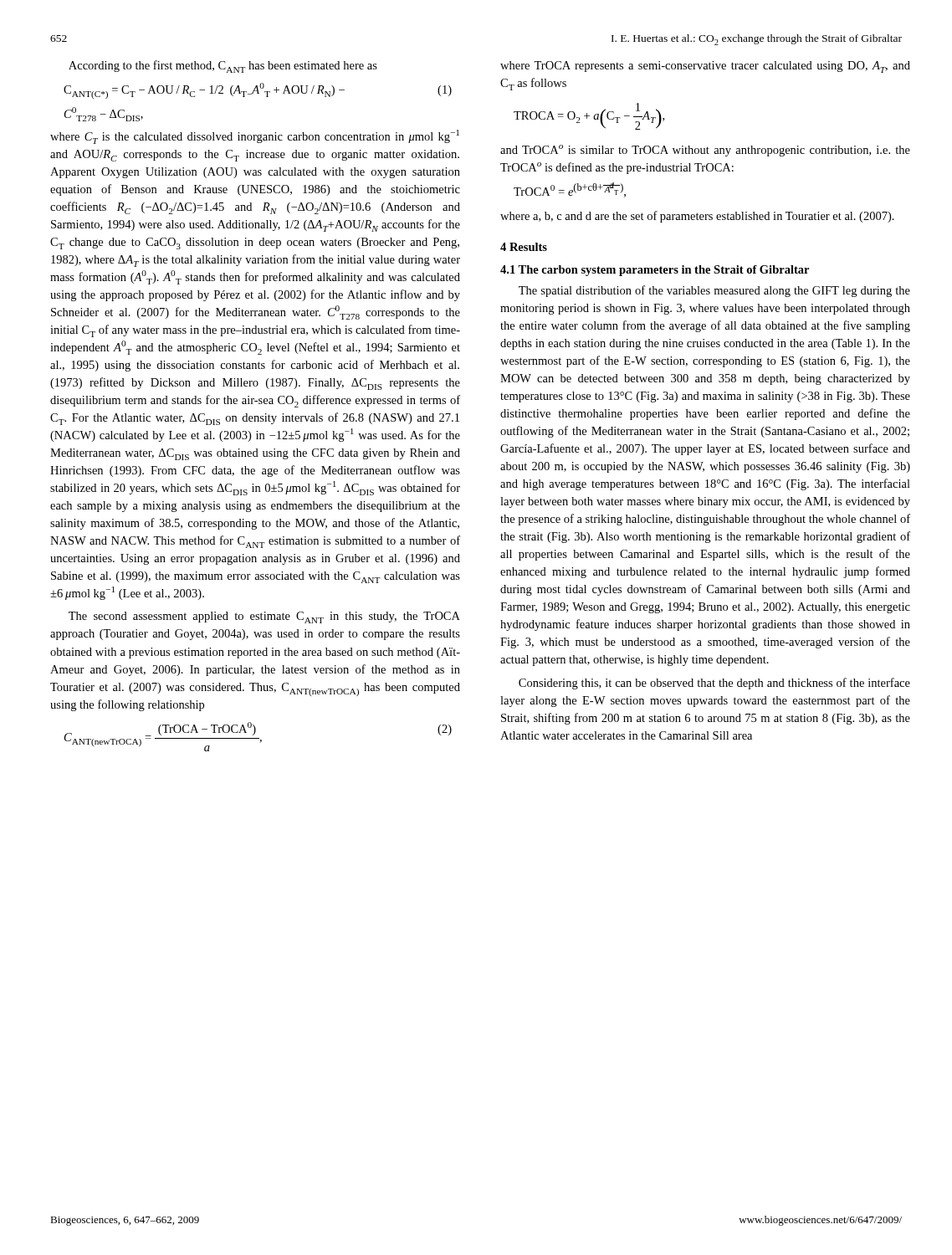Find the element starting "CANT(newTrOCA) = (TrOCA − TrOCA0) a , (2)"
This screenshot has width=952, height=1255.
(x=262, y=738)
